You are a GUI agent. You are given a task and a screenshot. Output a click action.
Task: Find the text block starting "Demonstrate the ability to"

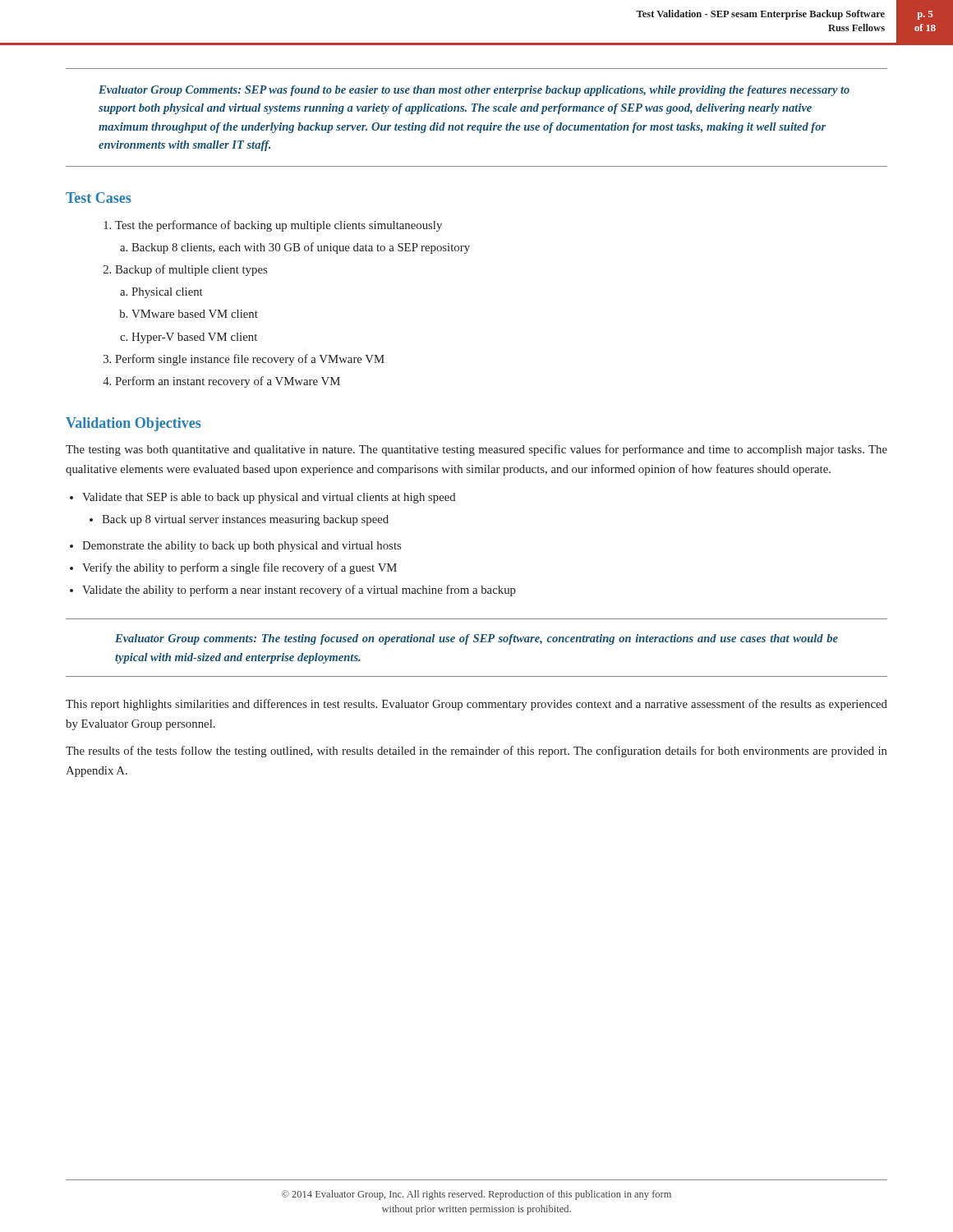[x=242, y=547]
